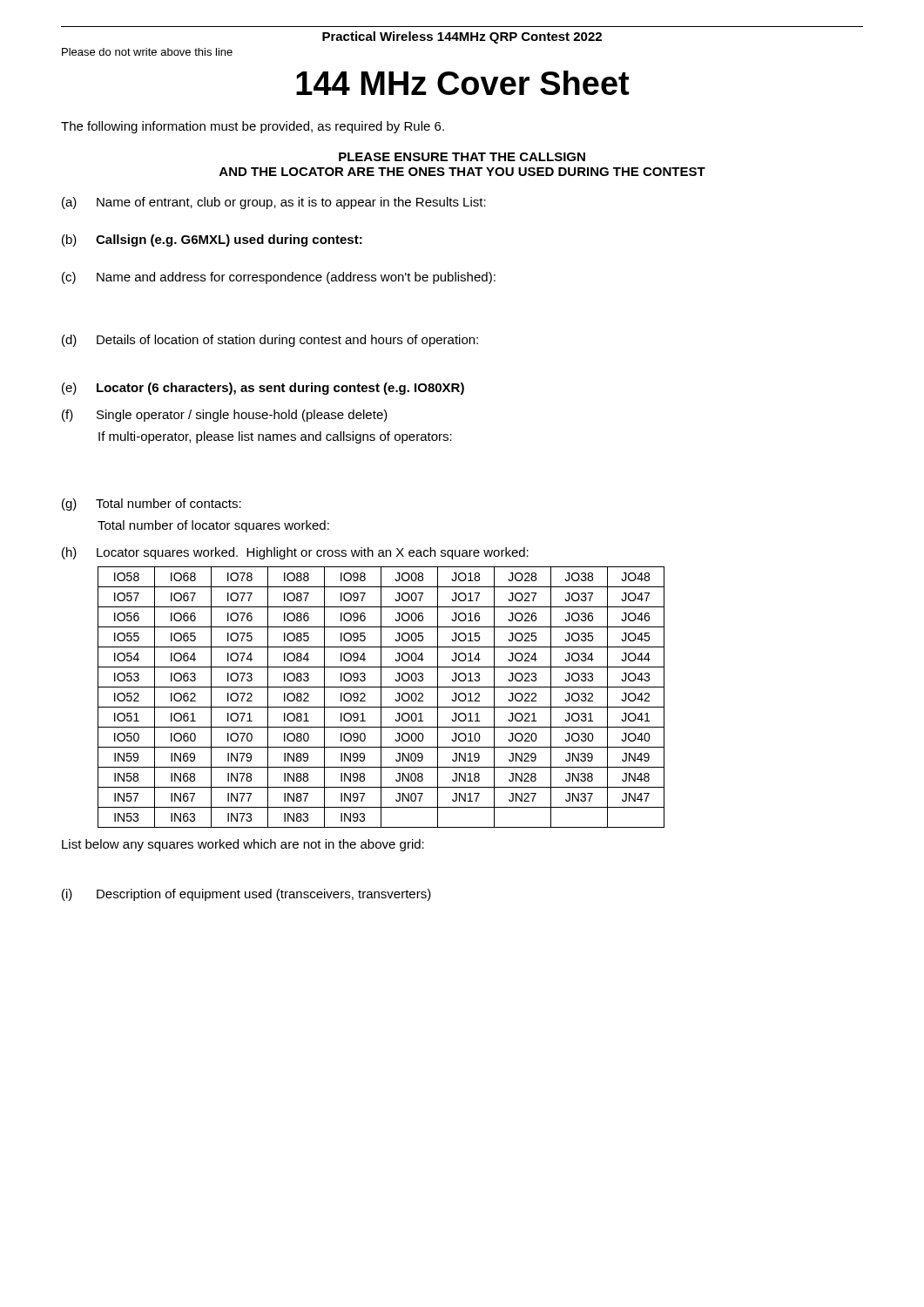Find the element starting "Total number of locator squares worked:"
Screen dimensions: 1307x924
coord(214,525)
